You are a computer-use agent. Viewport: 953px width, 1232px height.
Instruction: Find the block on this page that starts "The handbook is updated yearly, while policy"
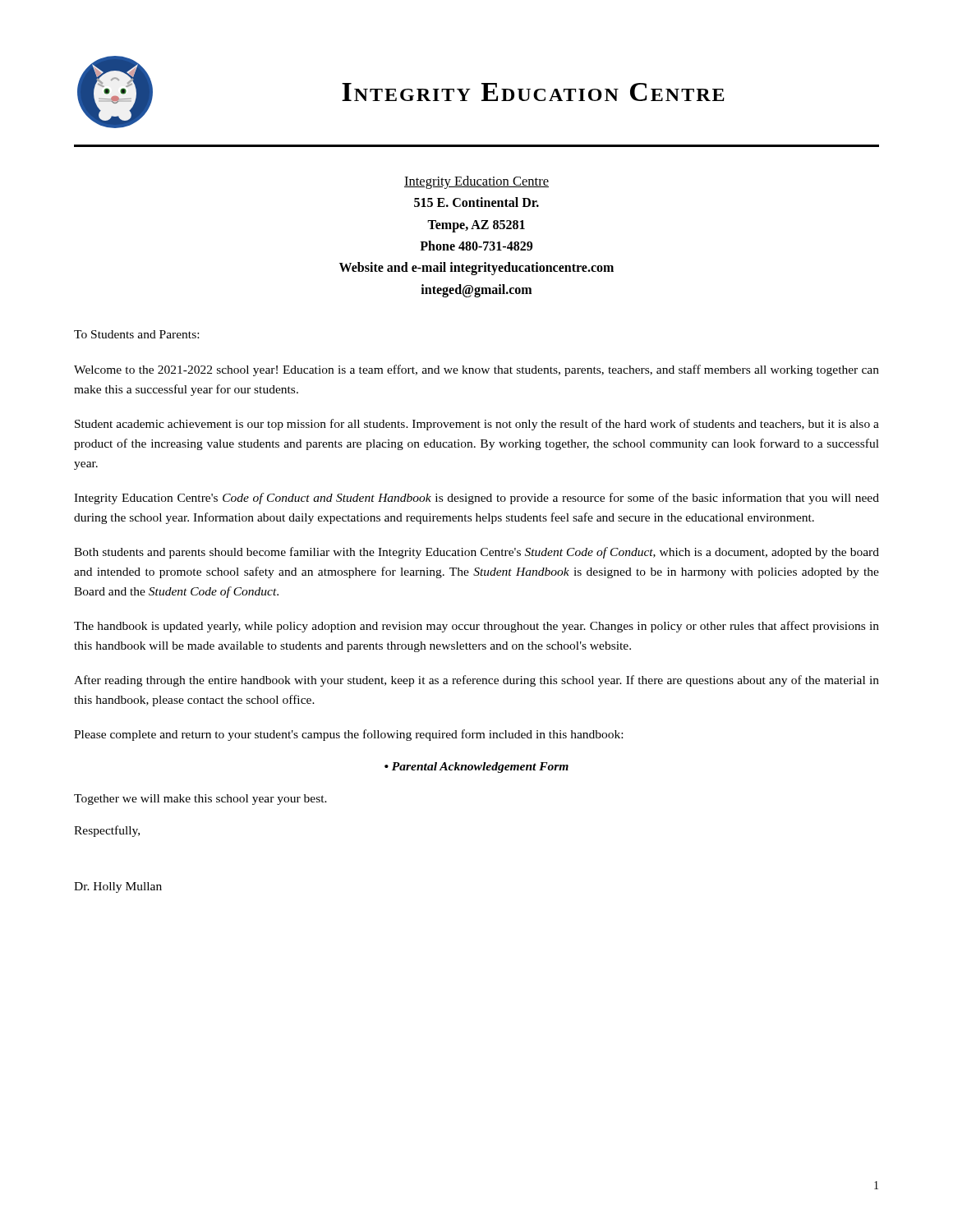pyautogui.click(x=476, y=636)
